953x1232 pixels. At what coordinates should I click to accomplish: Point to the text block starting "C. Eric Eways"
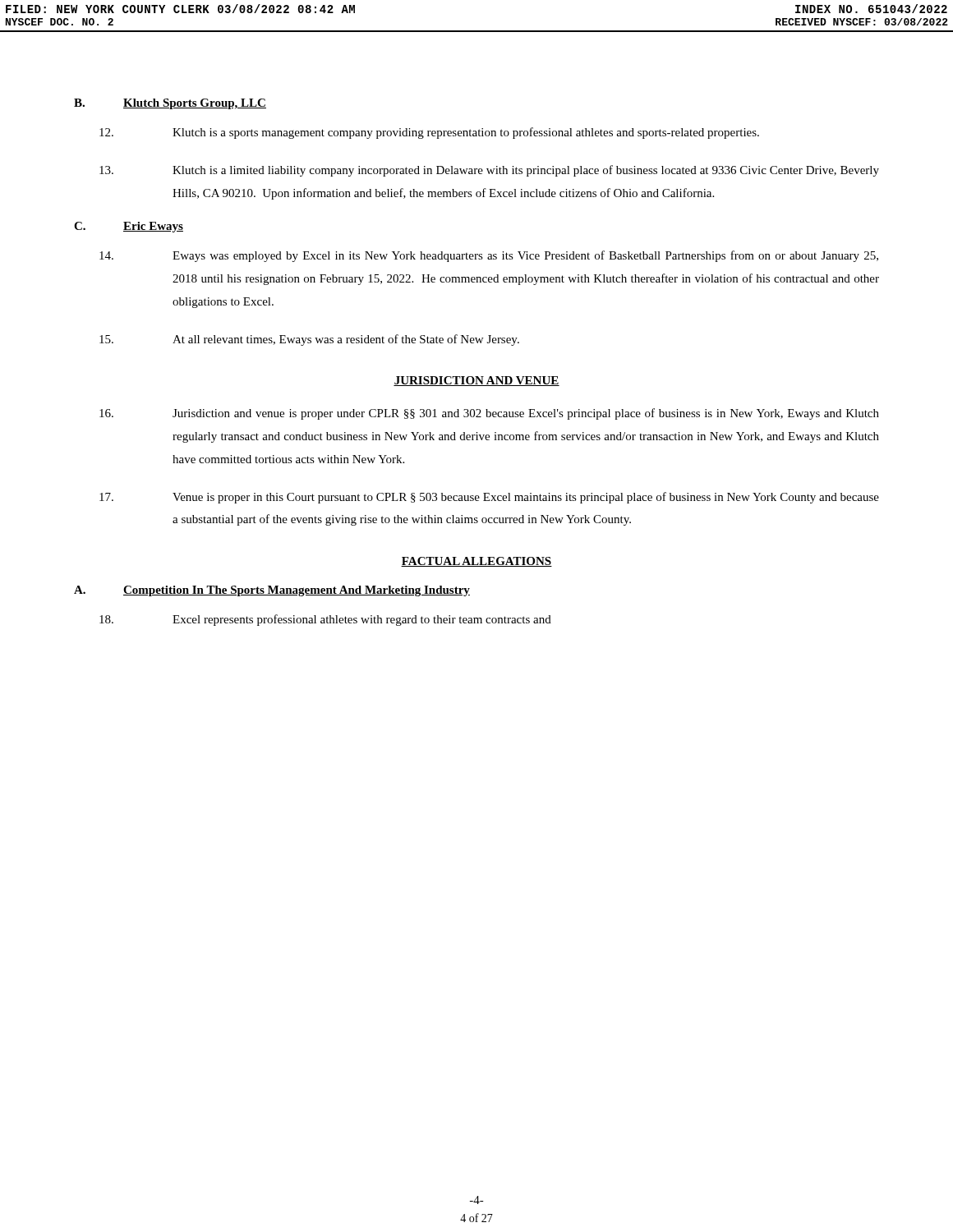[129, 227]
